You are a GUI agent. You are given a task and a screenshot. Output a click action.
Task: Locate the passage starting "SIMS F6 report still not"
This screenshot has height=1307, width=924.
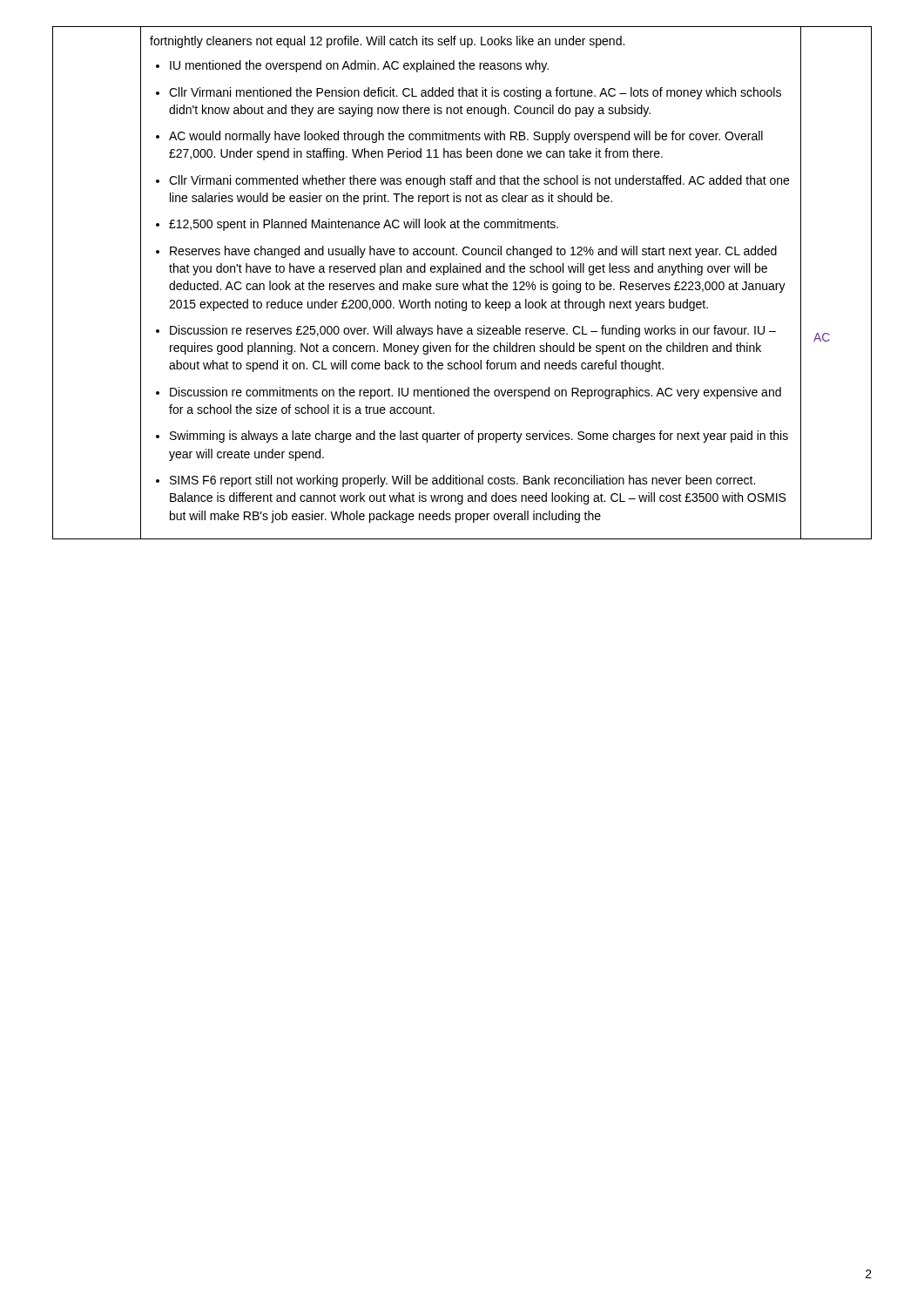point(480,498)
